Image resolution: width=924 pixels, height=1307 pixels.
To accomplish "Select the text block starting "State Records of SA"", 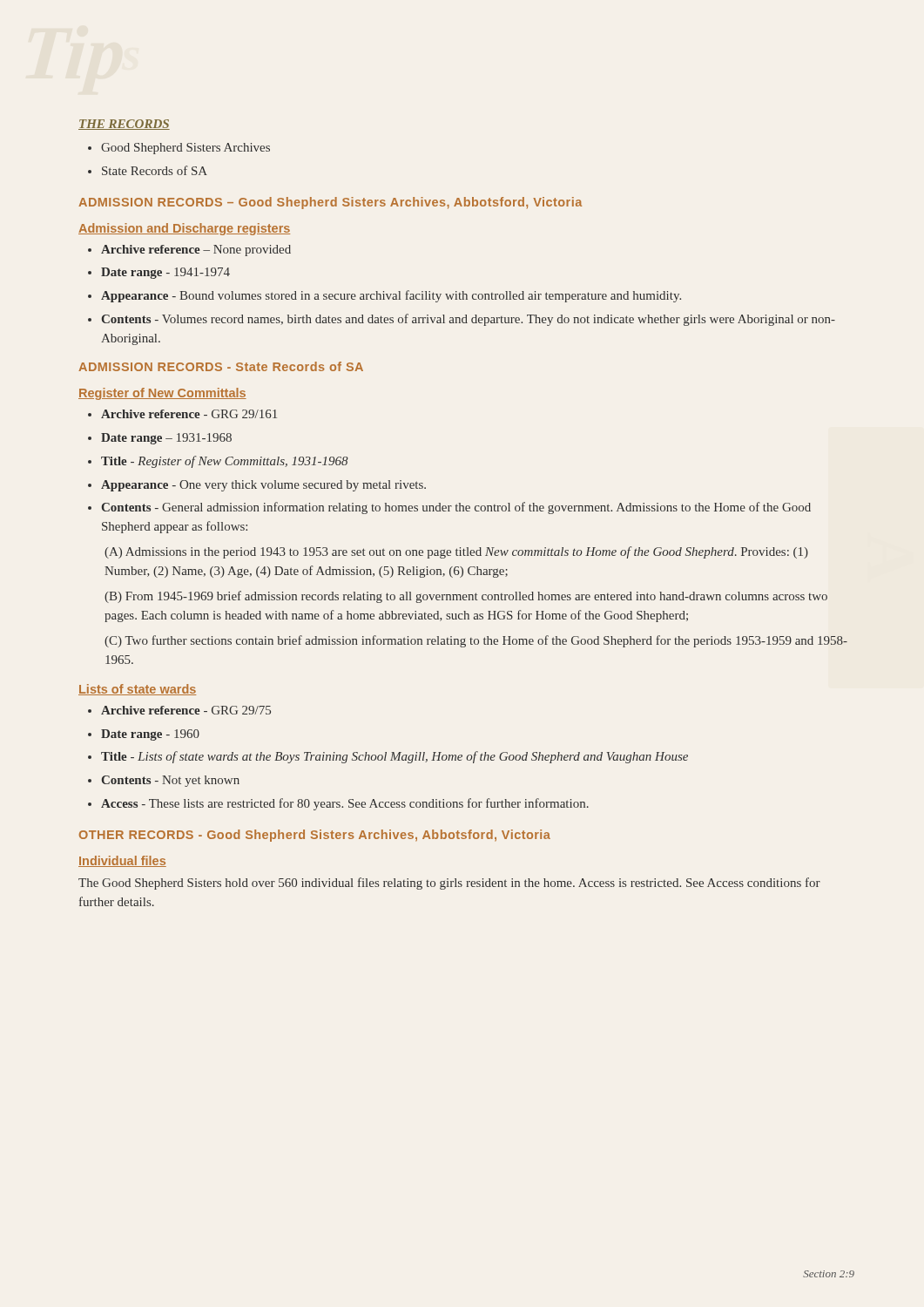I will click(x=148, y=170).
